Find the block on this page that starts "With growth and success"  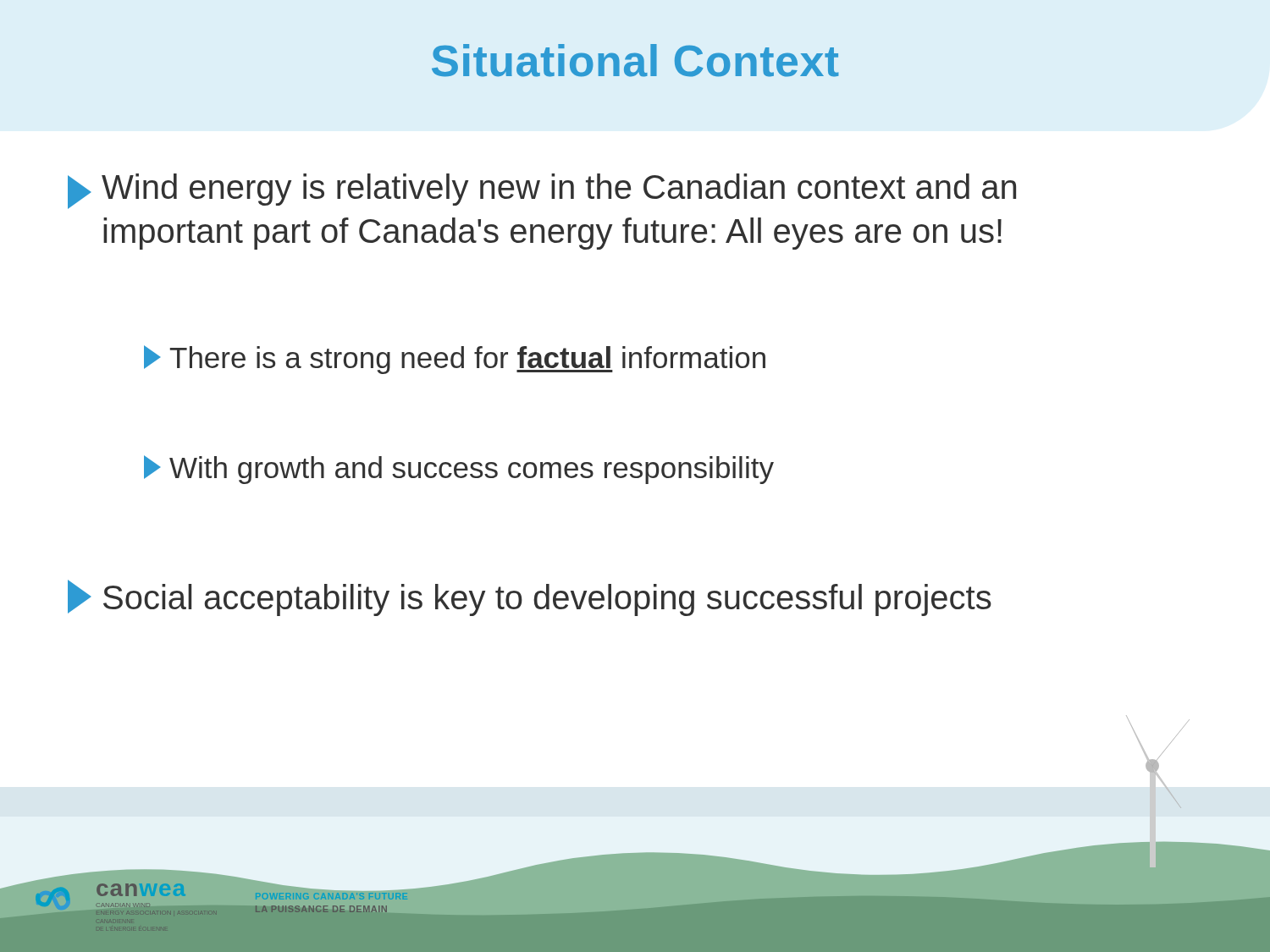tap(459, 468)
